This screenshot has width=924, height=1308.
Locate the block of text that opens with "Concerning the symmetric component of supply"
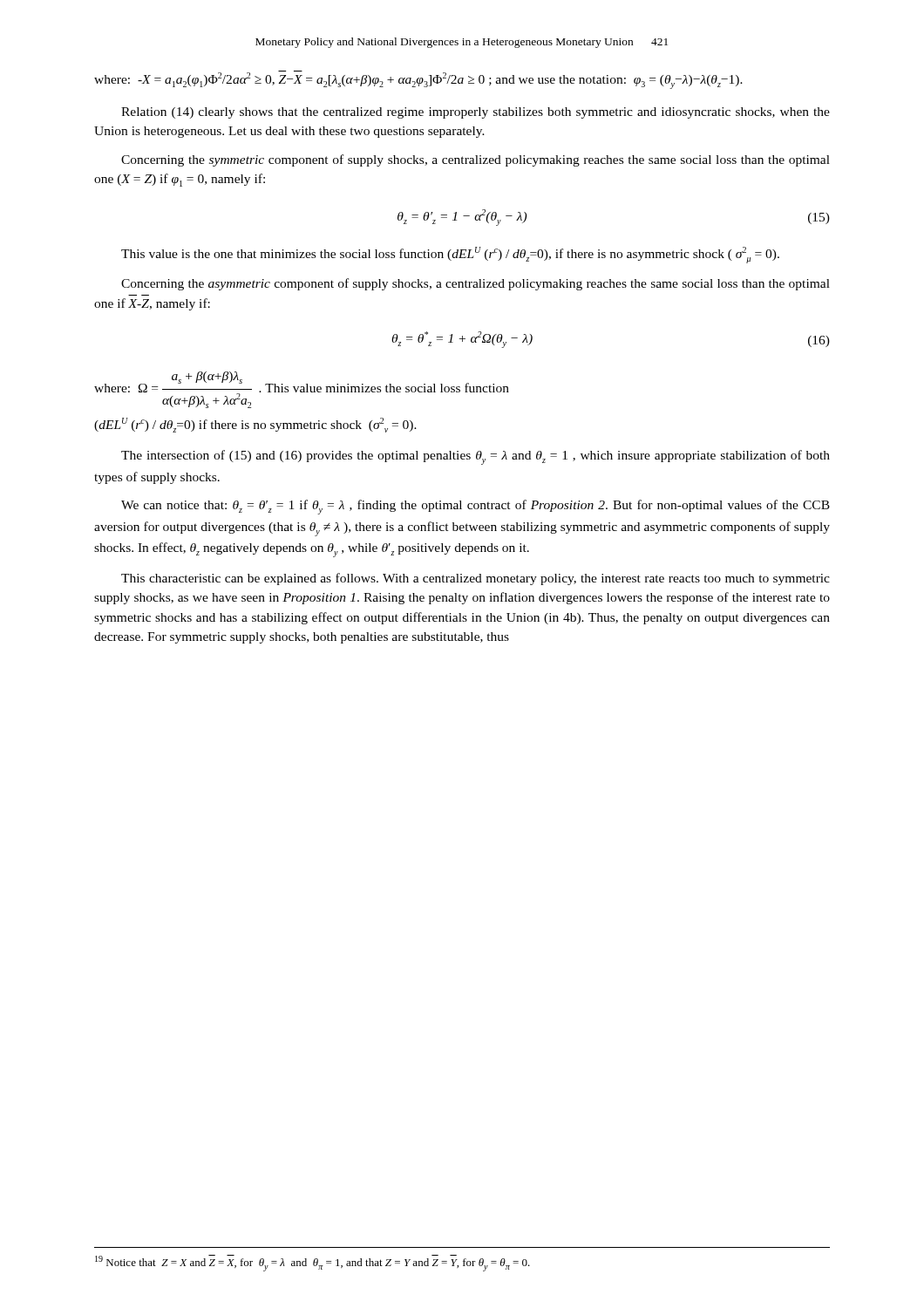[x=462, y=170]
